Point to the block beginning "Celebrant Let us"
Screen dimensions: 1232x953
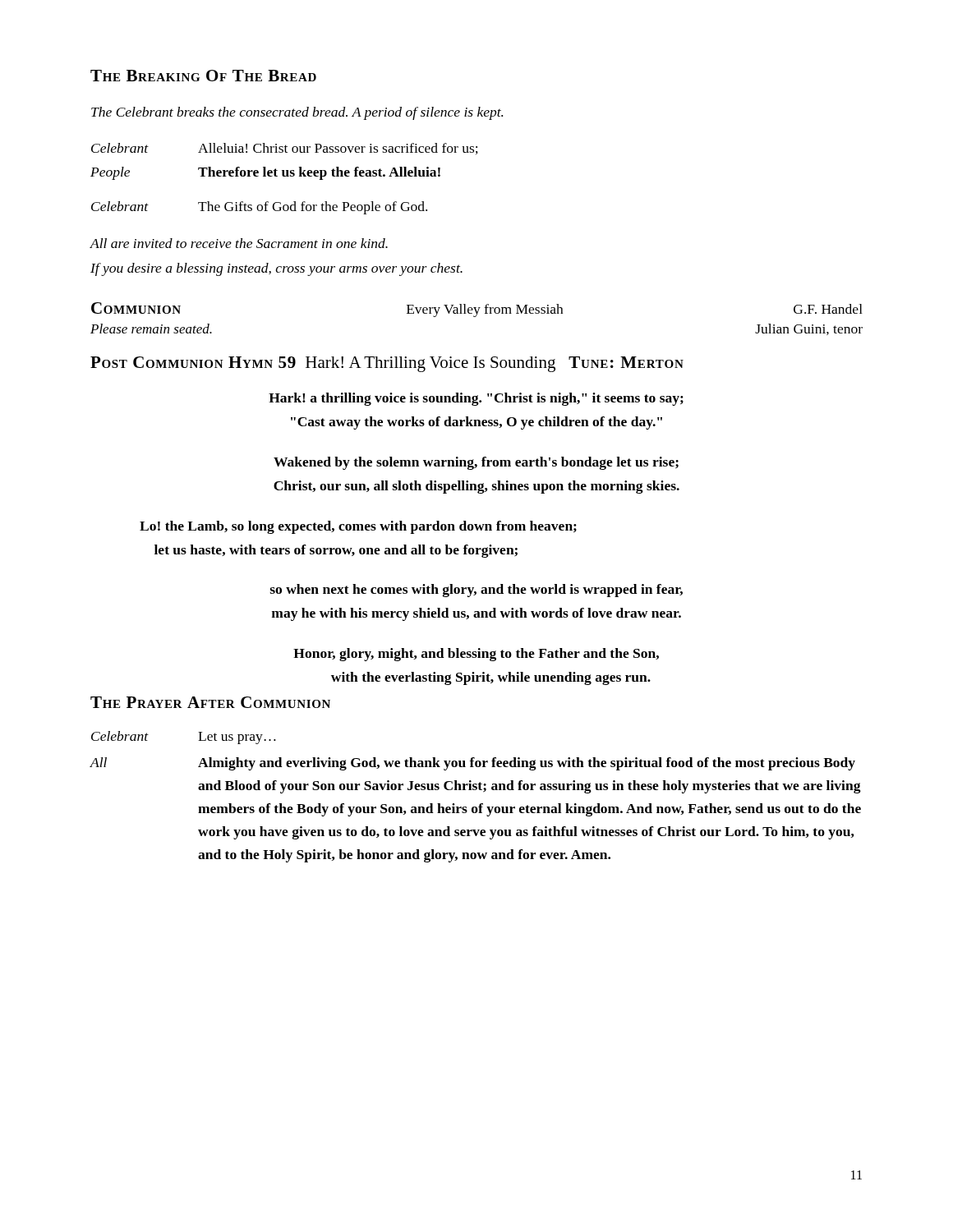pos(122,737)
